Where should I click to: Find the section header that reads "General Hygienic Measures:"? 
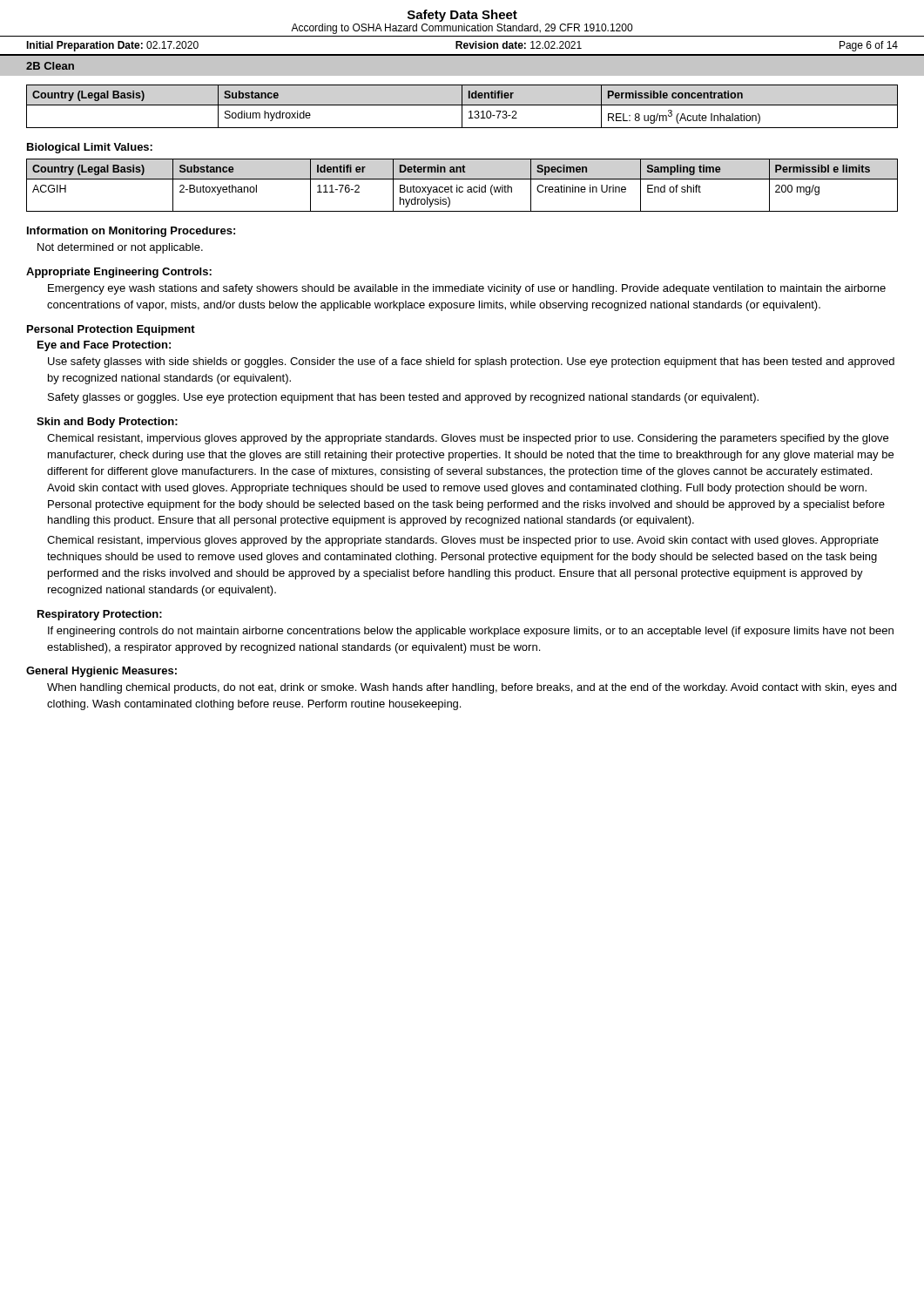(x=102, y=671)
